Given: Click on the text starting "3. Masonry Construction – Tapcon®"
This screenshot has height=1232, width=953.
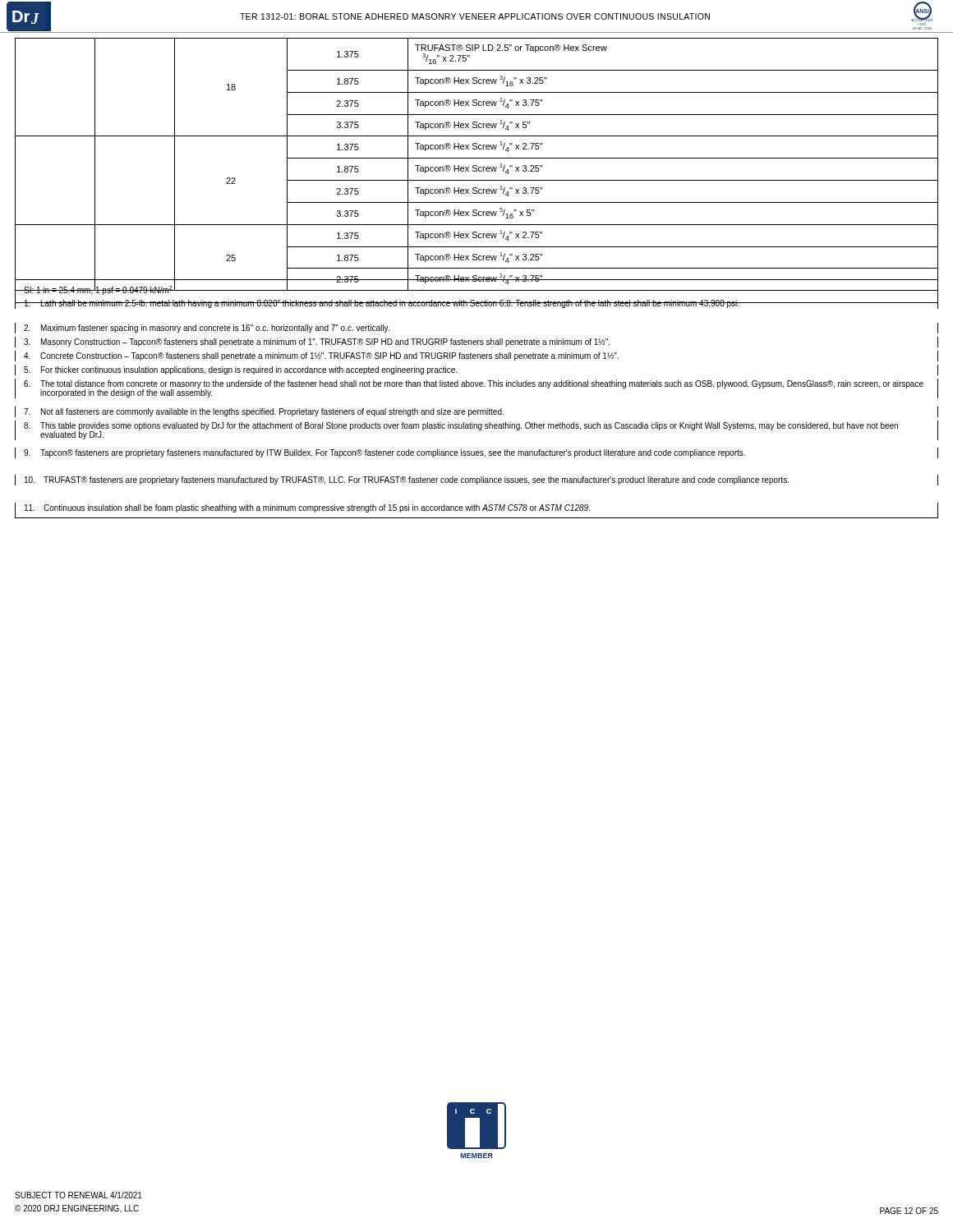Looking at the screenshot, I should [476, 342].
